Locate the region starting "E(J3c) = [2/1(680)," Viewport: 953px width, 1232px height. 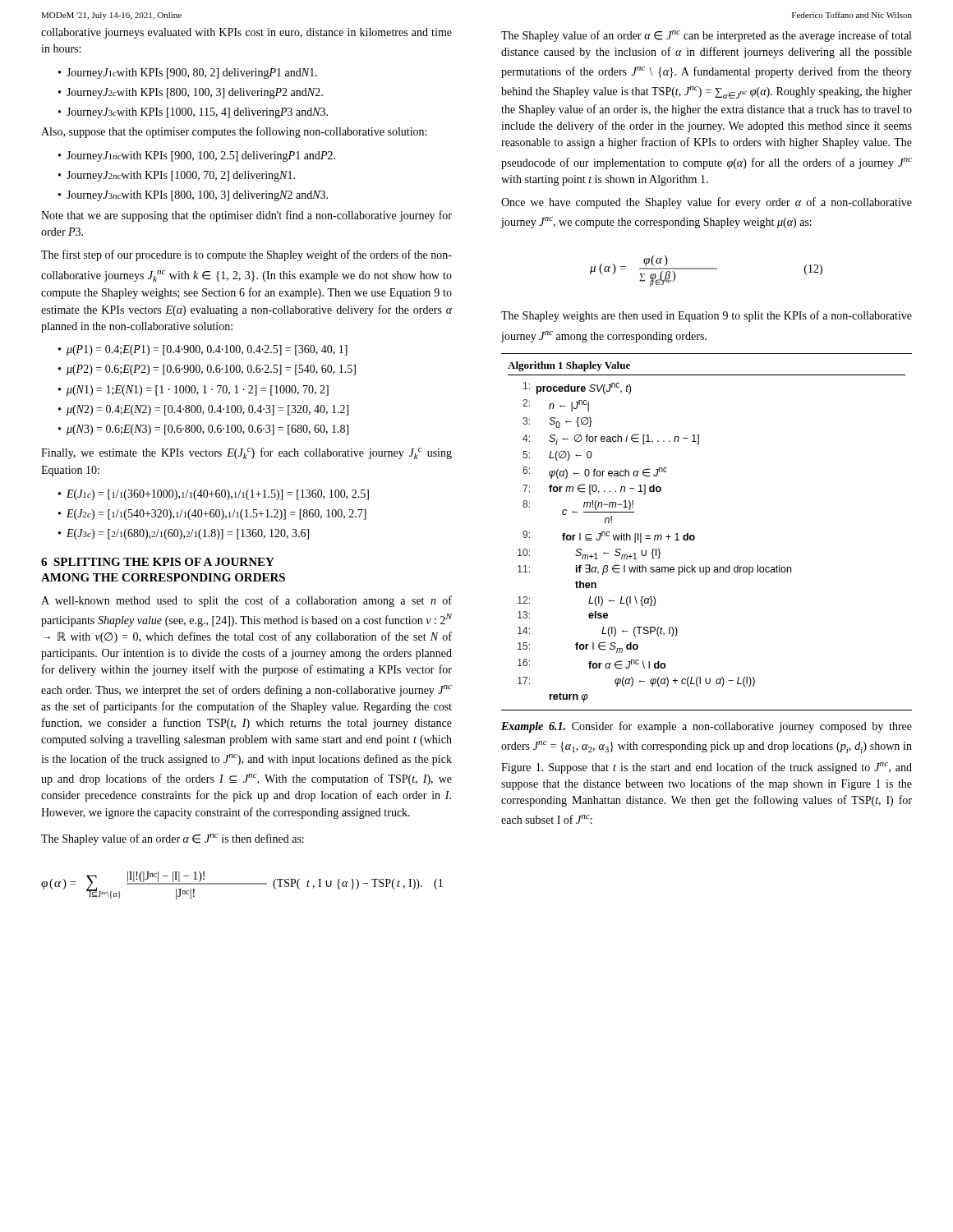[x=188, y=534]
